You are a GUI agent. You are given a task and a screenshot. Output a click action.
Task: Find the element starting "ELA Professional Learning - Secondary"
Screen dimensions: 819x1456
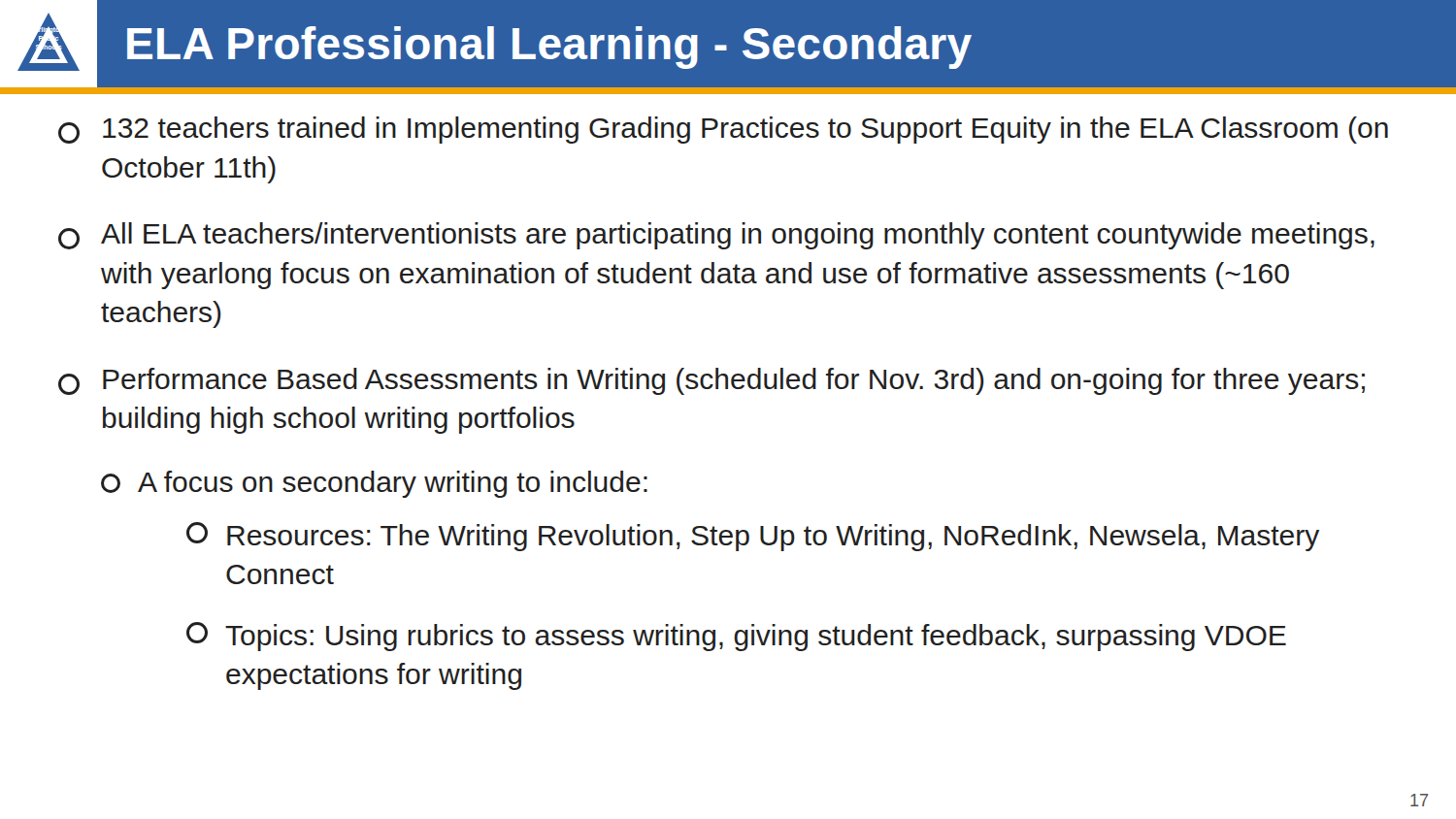[548, 44]
